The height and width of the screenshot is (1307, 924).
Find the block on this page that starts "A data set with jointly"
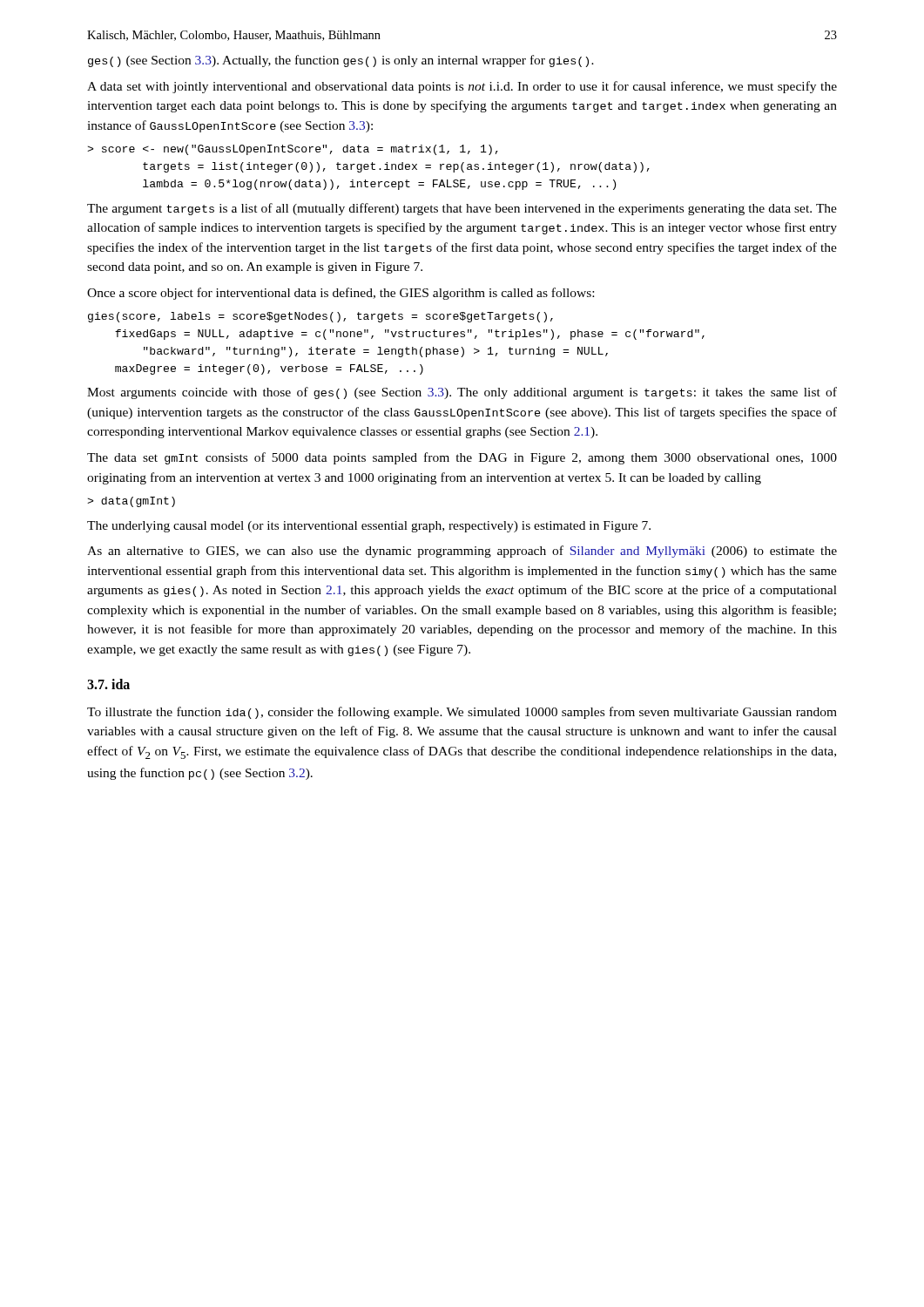pyautogui.click(x=462, y=106)
